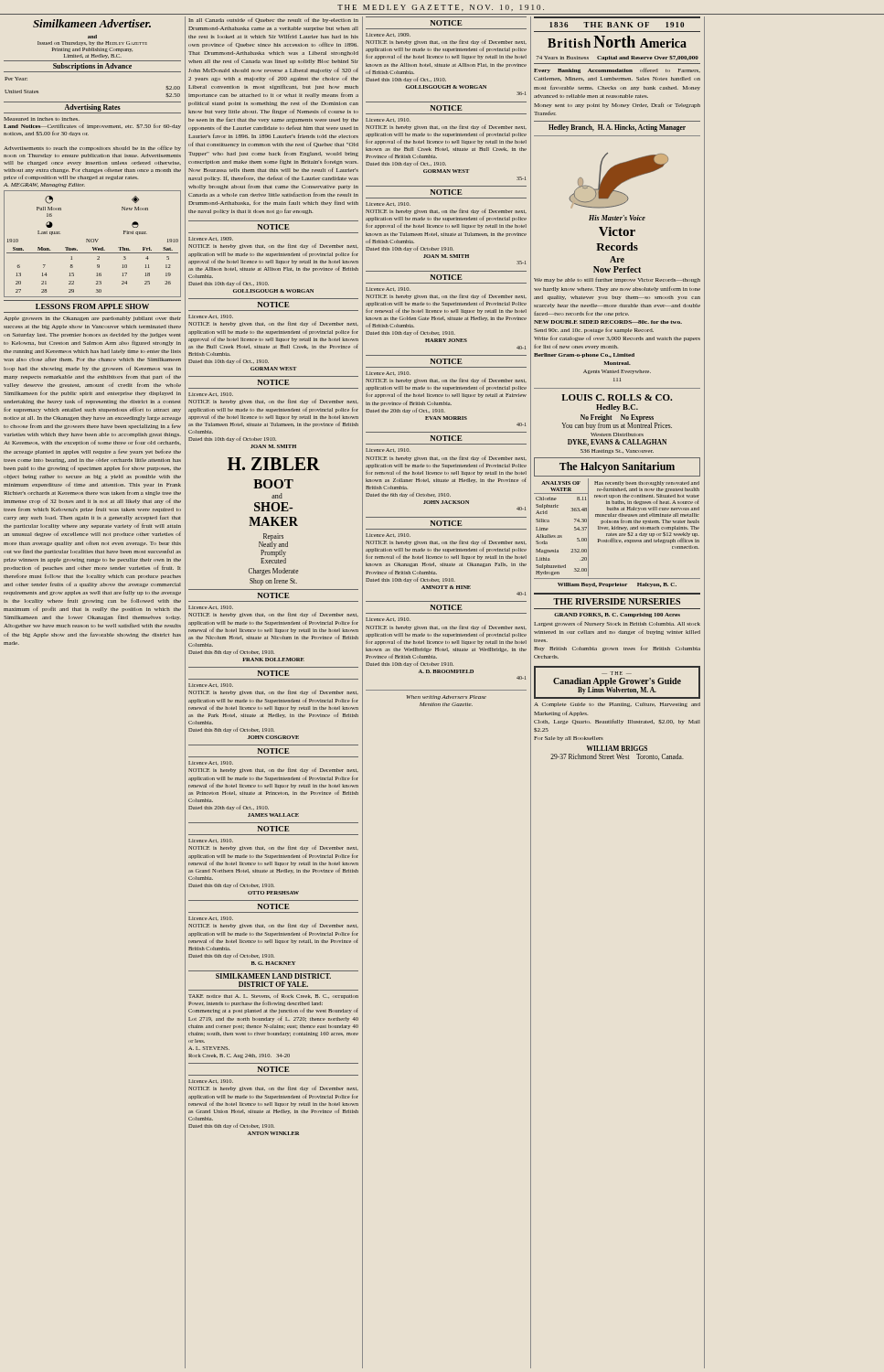
Task: Locate the block of text that opens with "No Freight No Express You"
Action: (x=617, y=434)
